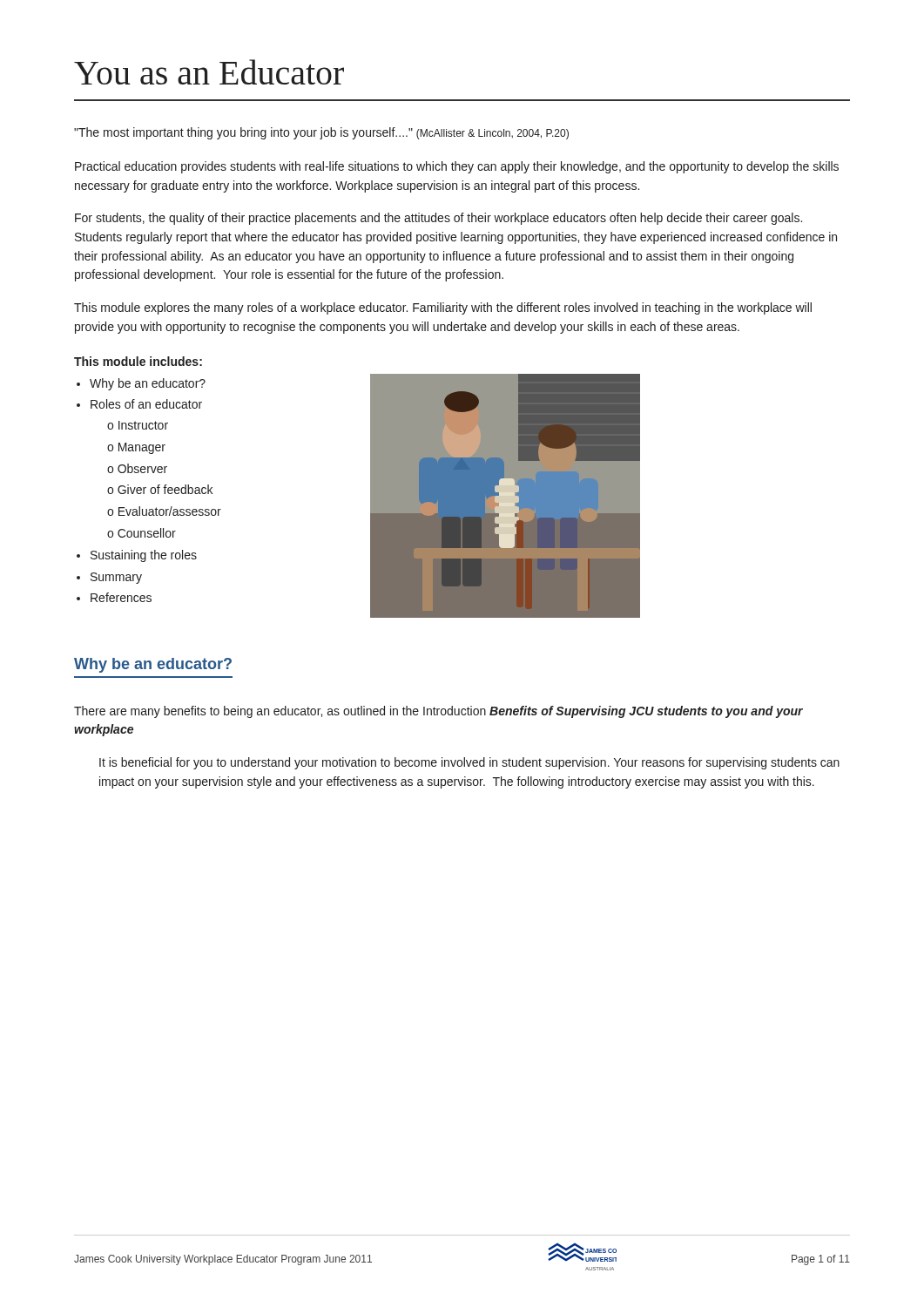Point to "Sustaining the roles"
924x1307 pixels.
pos(143,555)
